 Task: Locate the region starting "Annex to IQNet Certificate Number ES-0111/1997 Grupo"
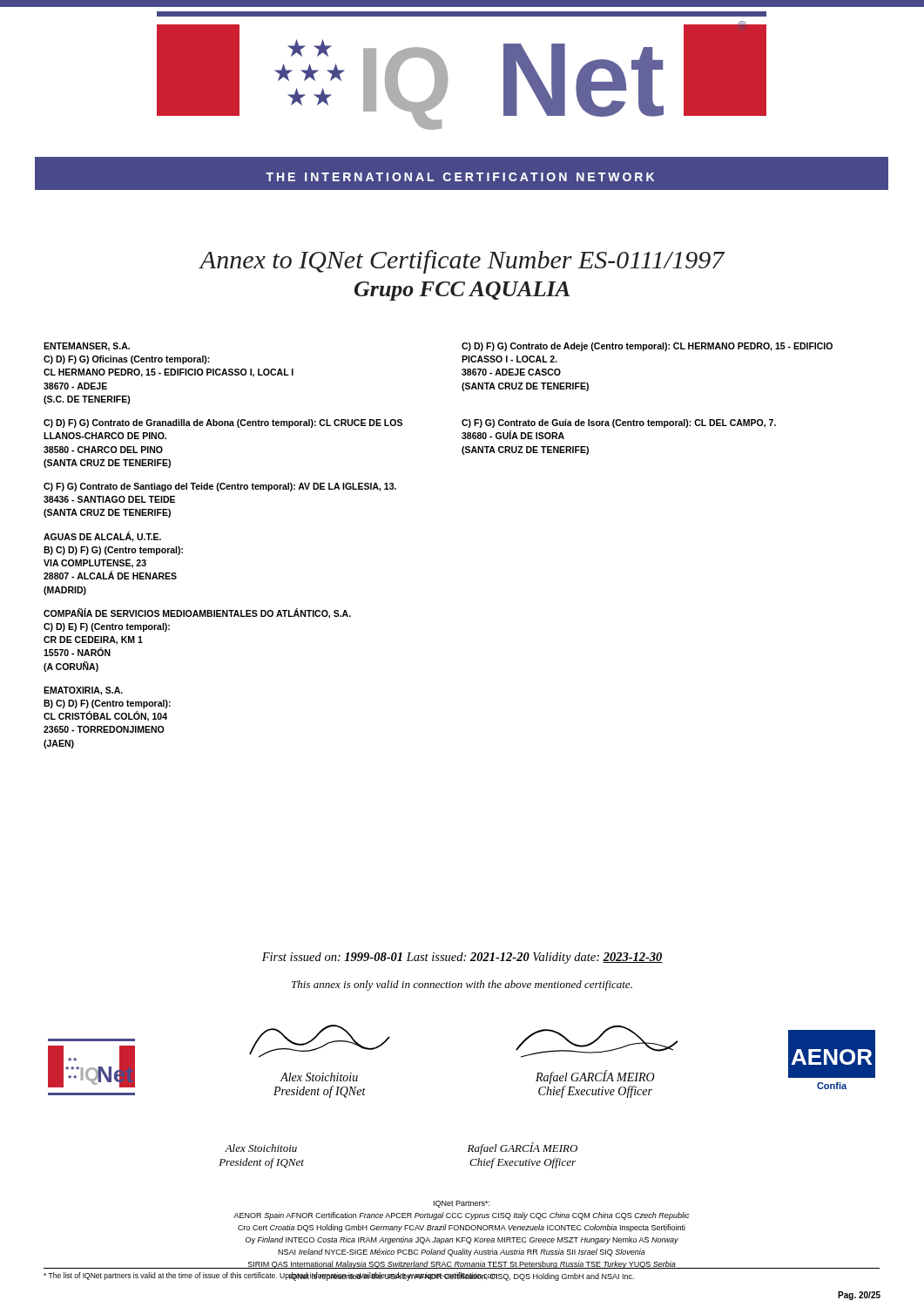(x=462, y=272)
